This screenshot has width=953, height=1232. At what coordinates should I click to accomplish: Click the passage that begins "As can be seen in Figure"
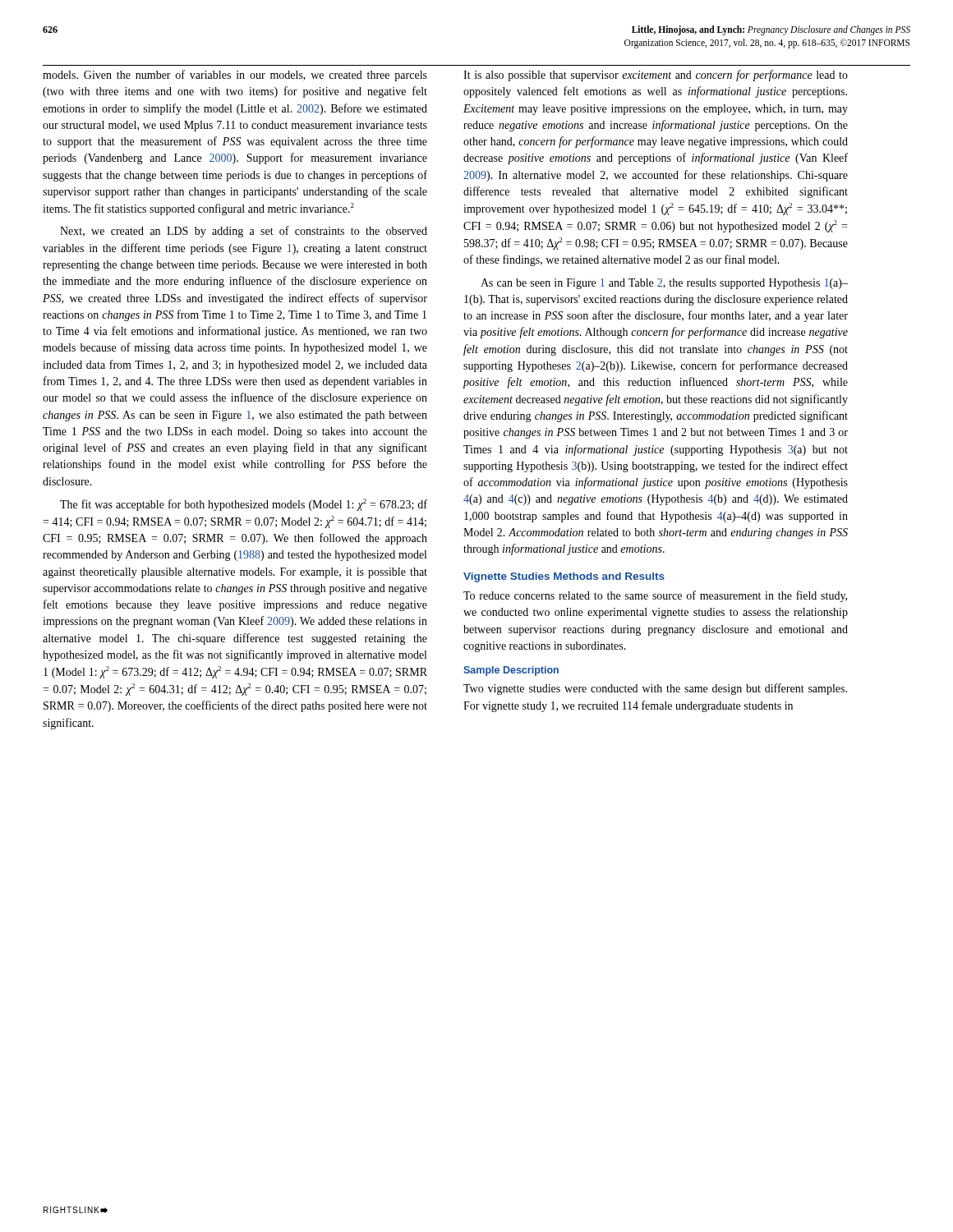click(x=656, y=416)
